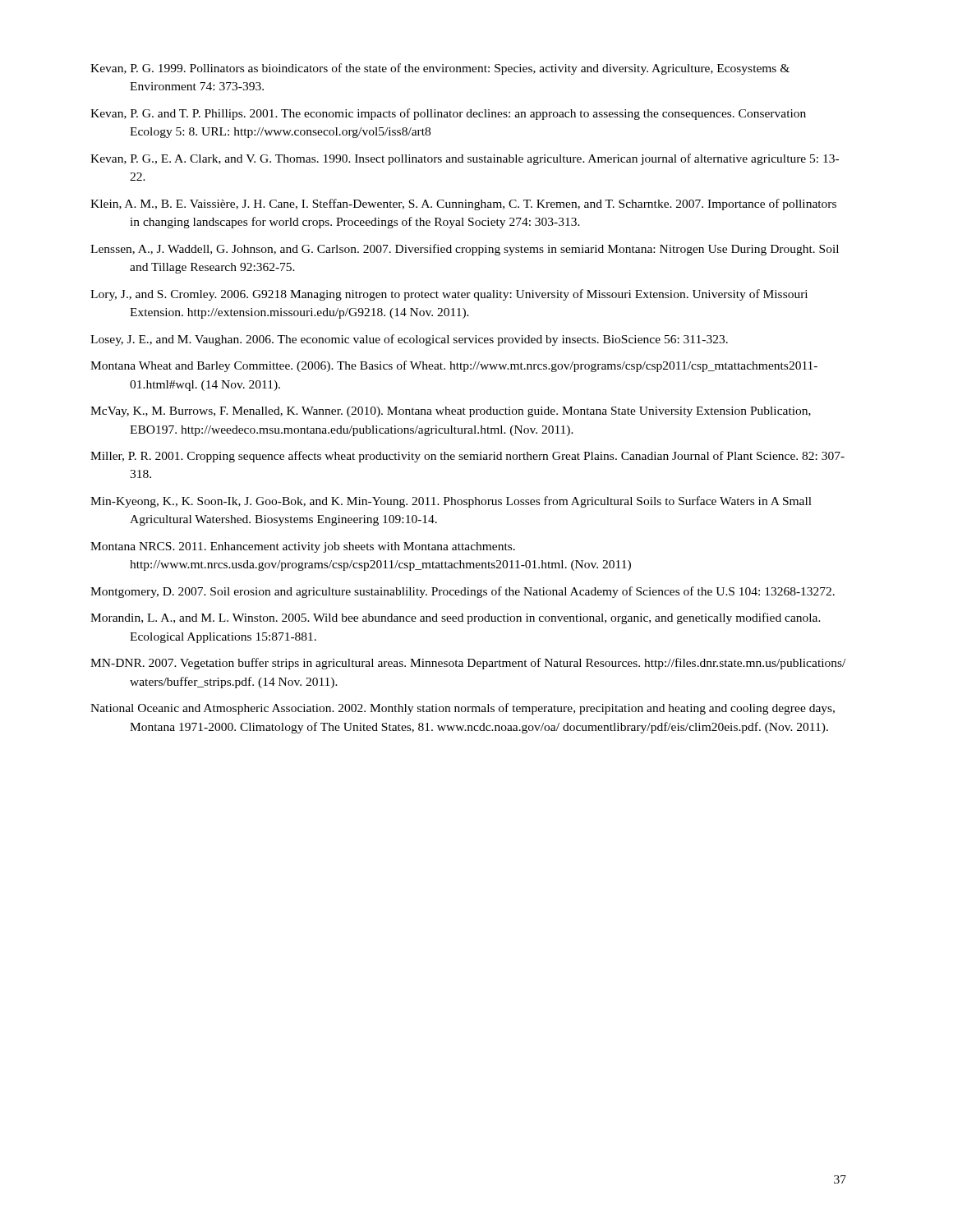The width and height of the screenshot is (953, 1232).
Task: Select the list item that reads "Kevan, P. G. 1999."
Action: (x=440, y=77)
